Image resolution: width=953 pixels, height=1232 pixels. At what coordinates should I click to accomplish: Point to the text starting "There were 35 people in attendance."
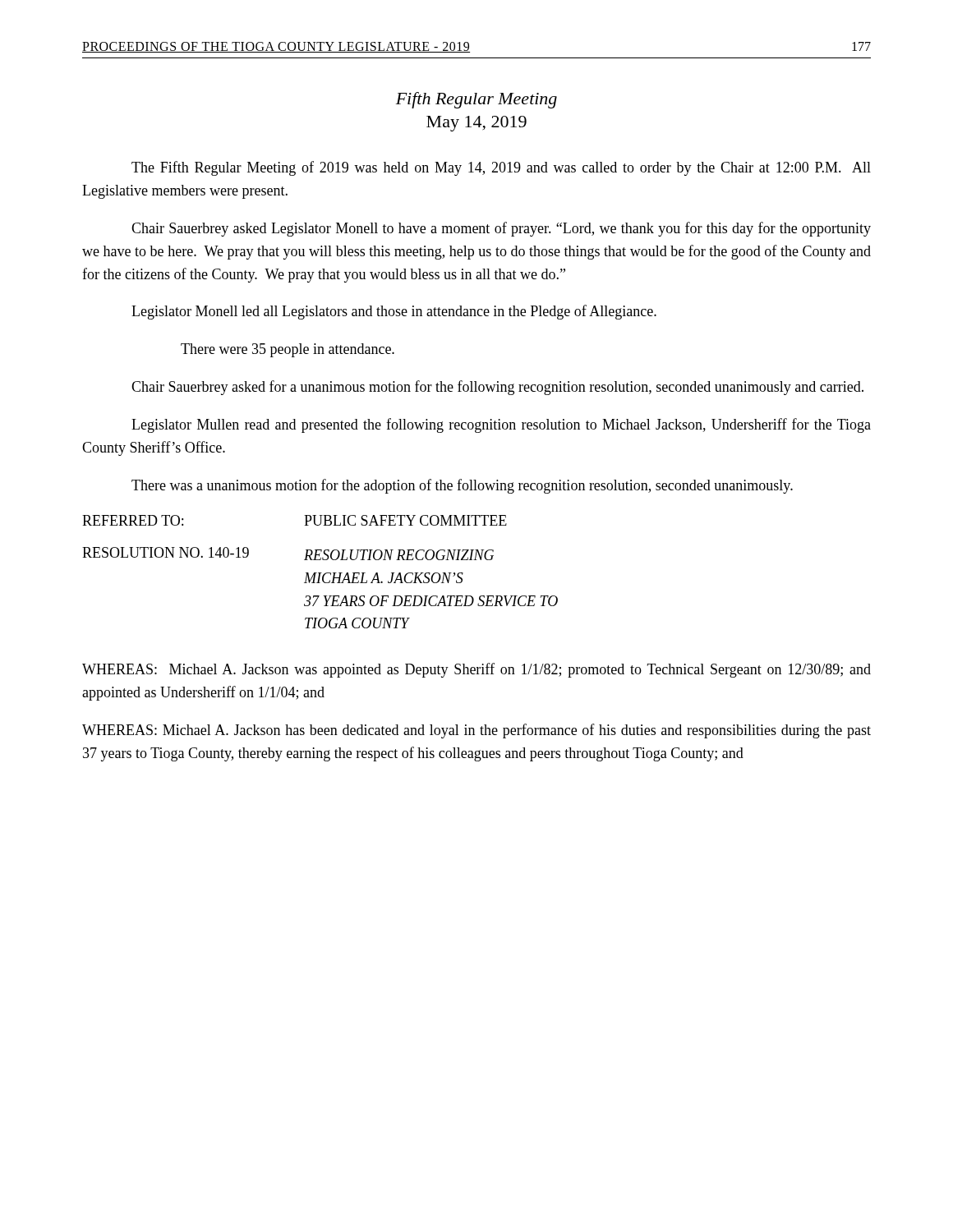pos(288,349)
